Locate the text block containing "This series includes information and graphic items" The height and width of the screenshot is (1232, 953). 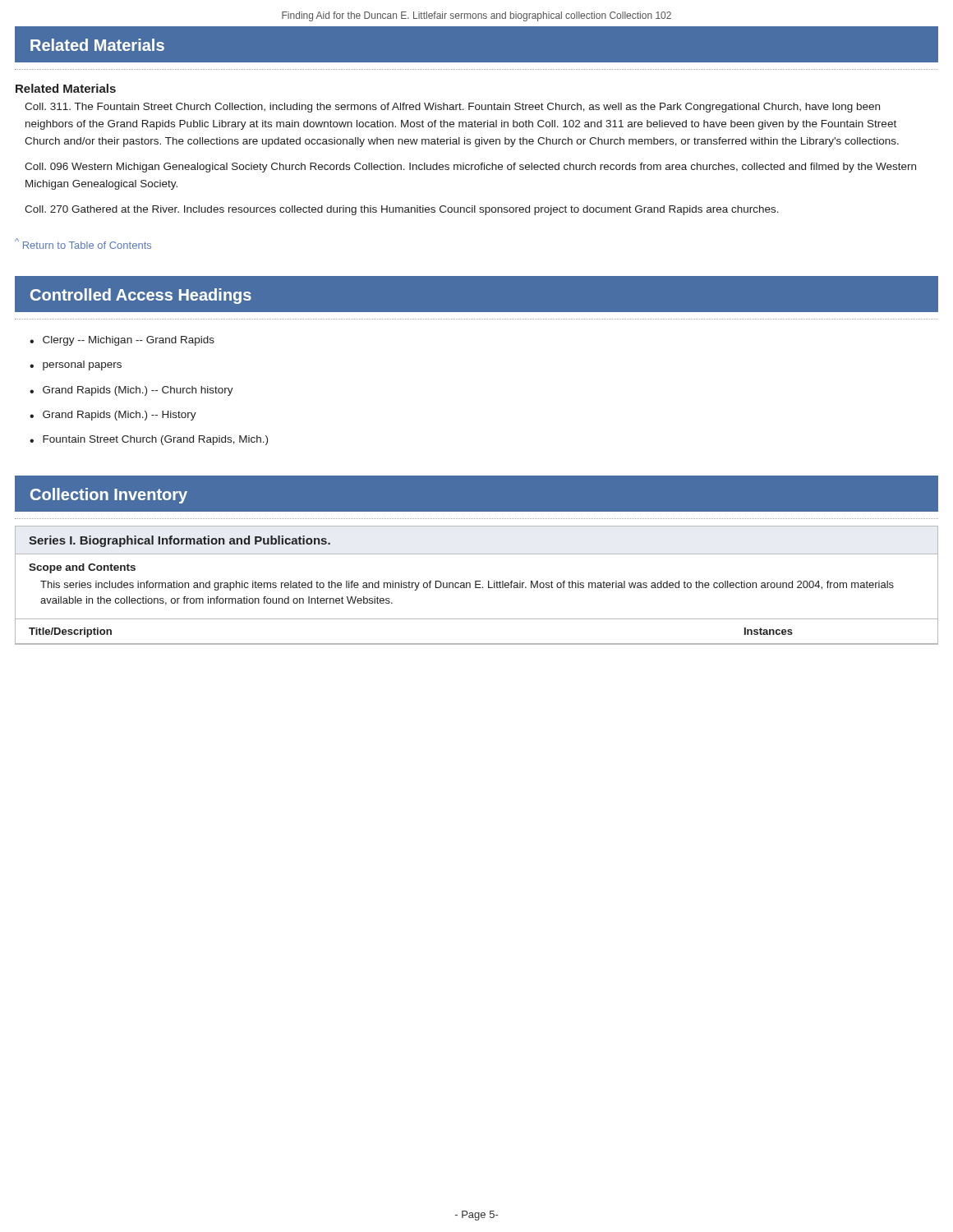coord(467,592)
